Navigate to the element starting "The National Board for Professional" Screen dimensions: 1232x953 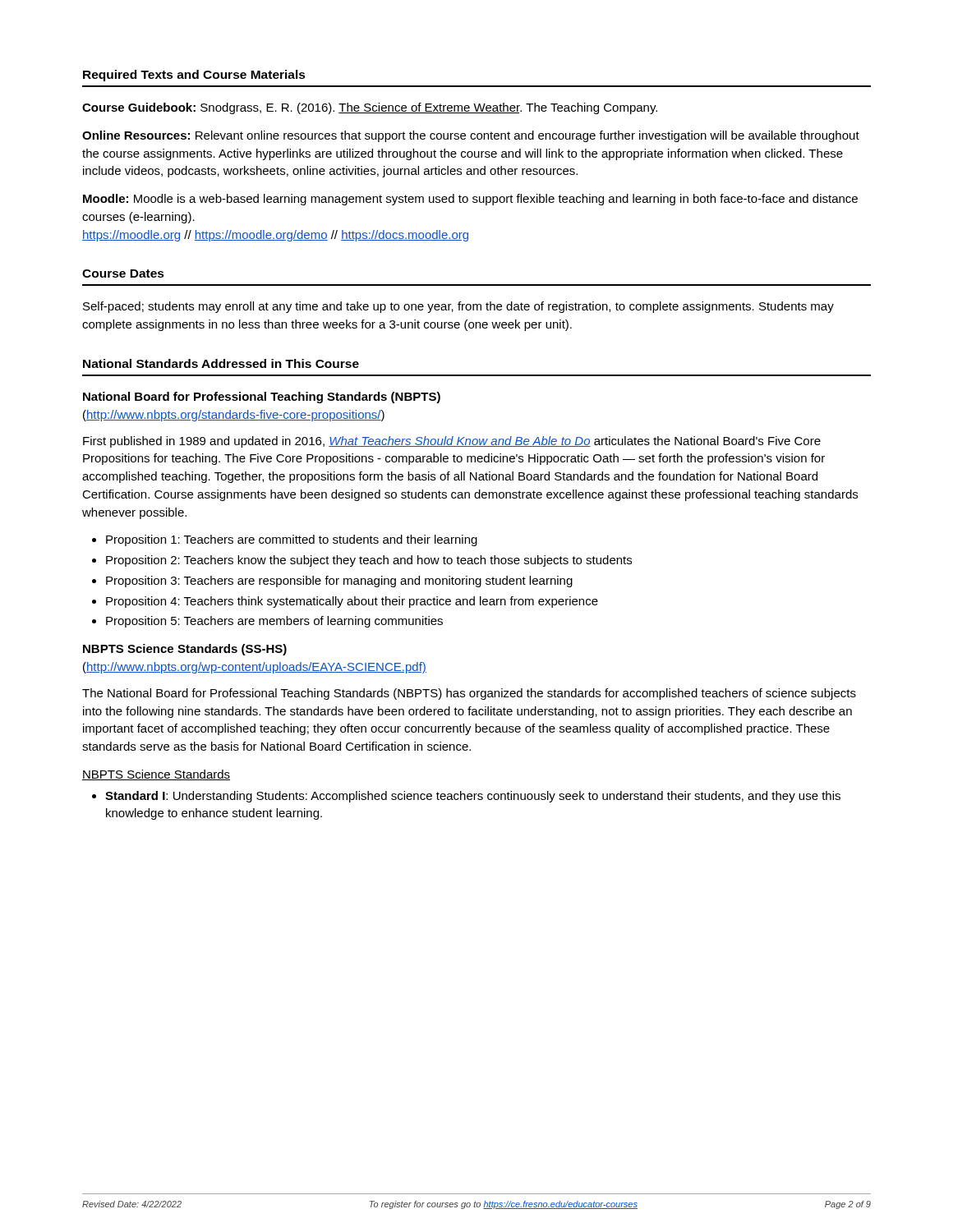(469, 719)
